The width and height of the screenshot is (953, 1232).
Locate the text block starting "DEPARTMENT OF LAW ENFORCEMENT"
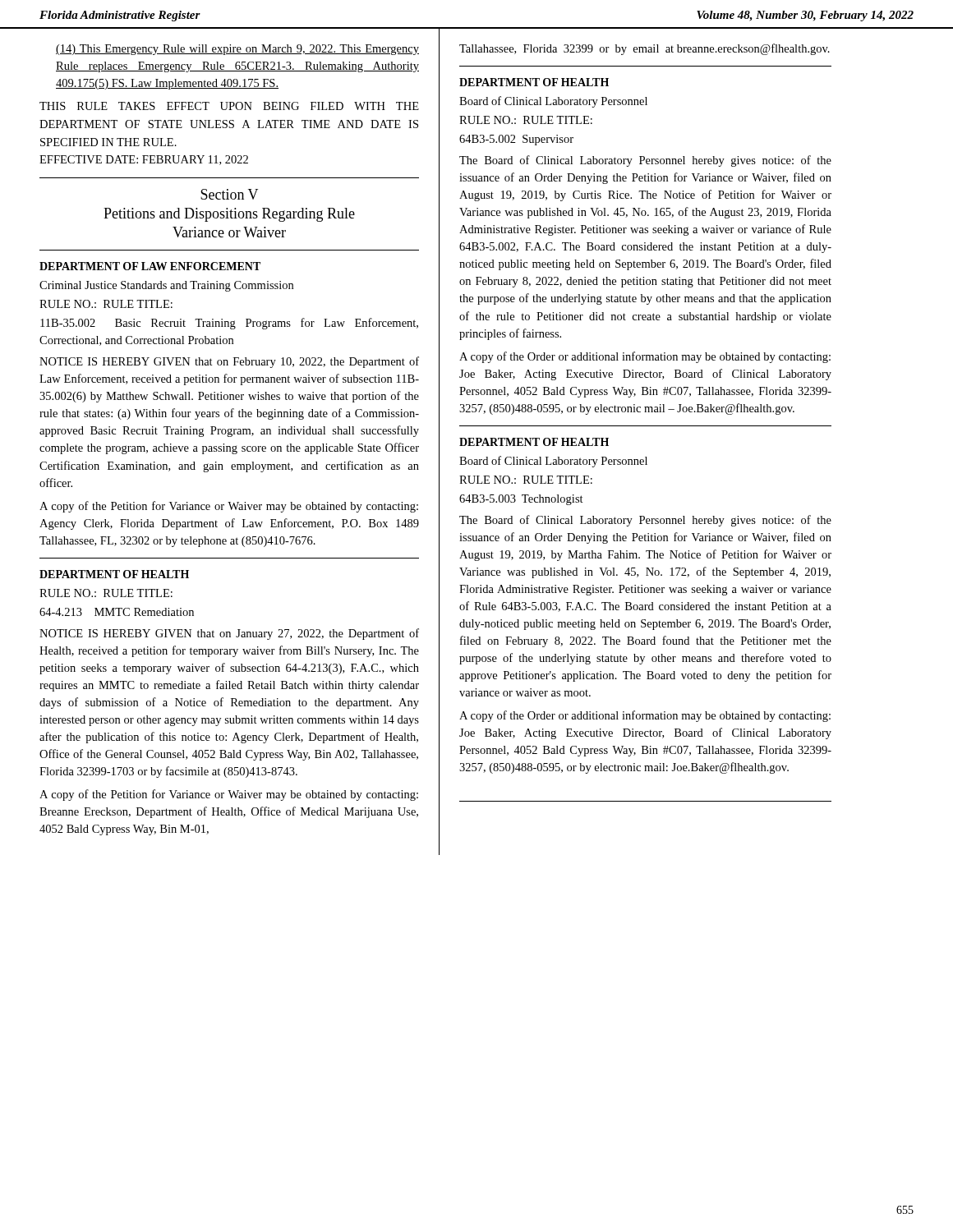(229, 267)
